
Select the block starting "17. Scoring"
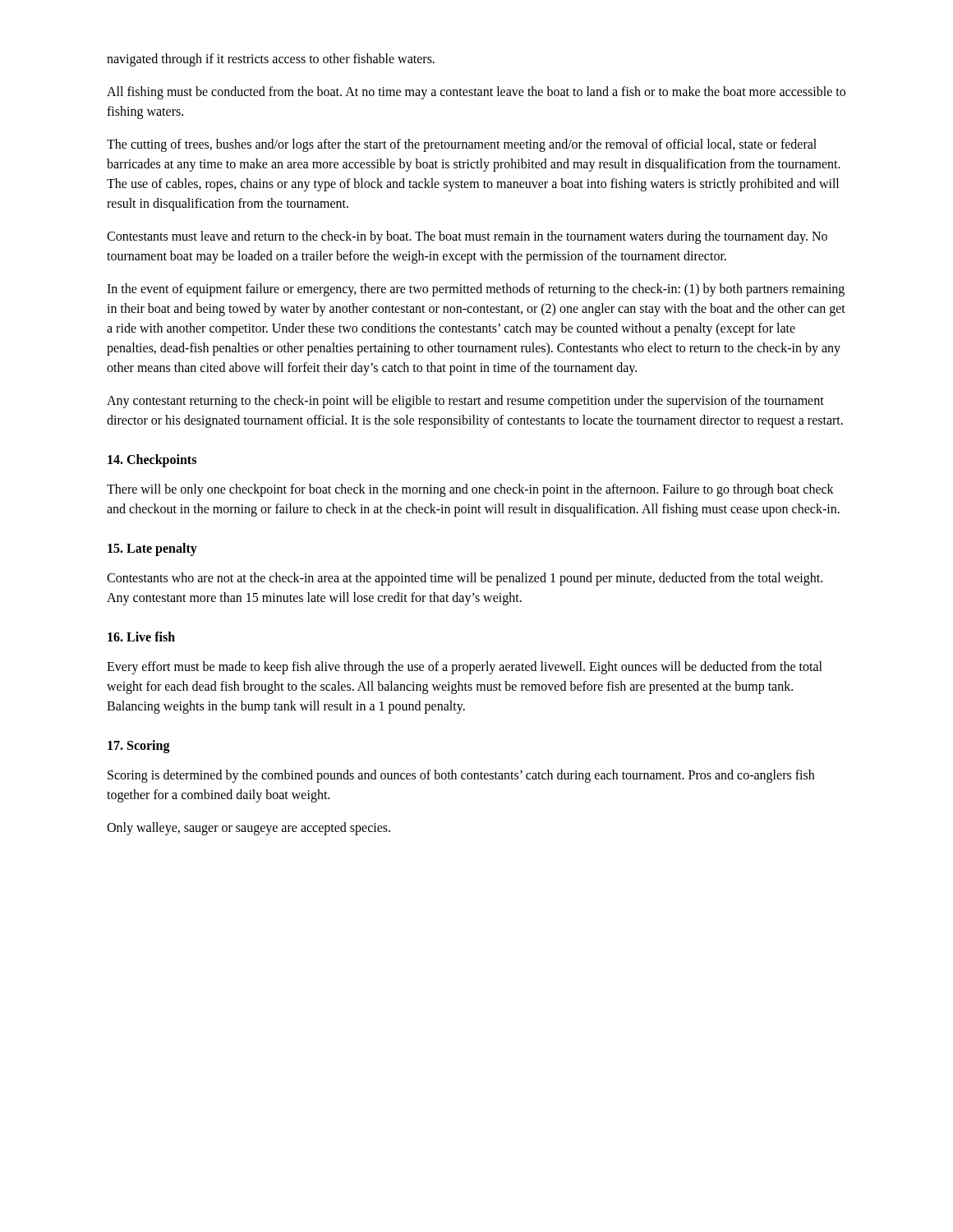click(x=138, y=745)
